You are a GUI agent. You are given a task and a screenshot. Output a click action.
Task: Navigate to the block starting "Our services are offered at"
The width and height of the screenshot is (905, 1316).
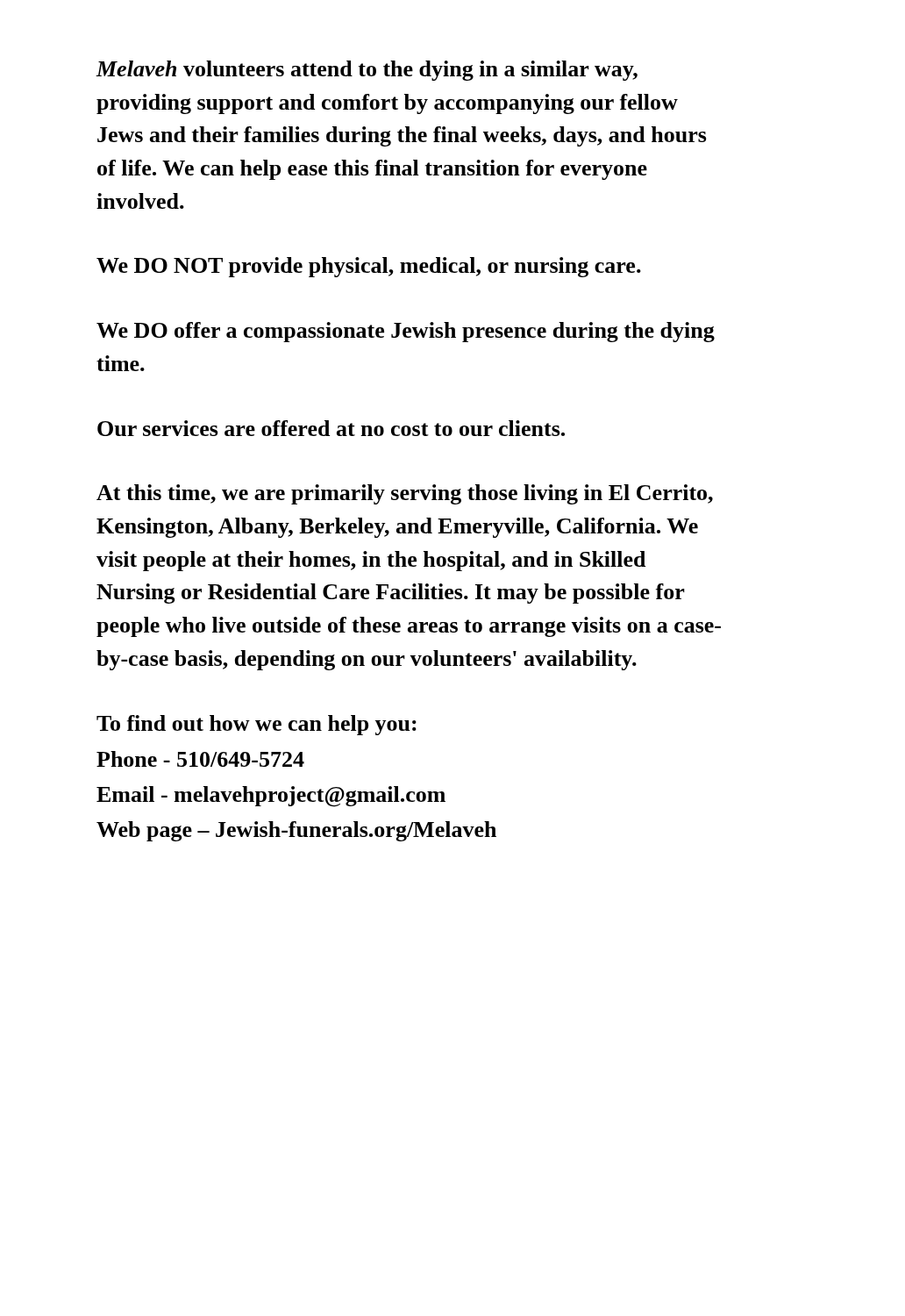[x=331, y=428]
